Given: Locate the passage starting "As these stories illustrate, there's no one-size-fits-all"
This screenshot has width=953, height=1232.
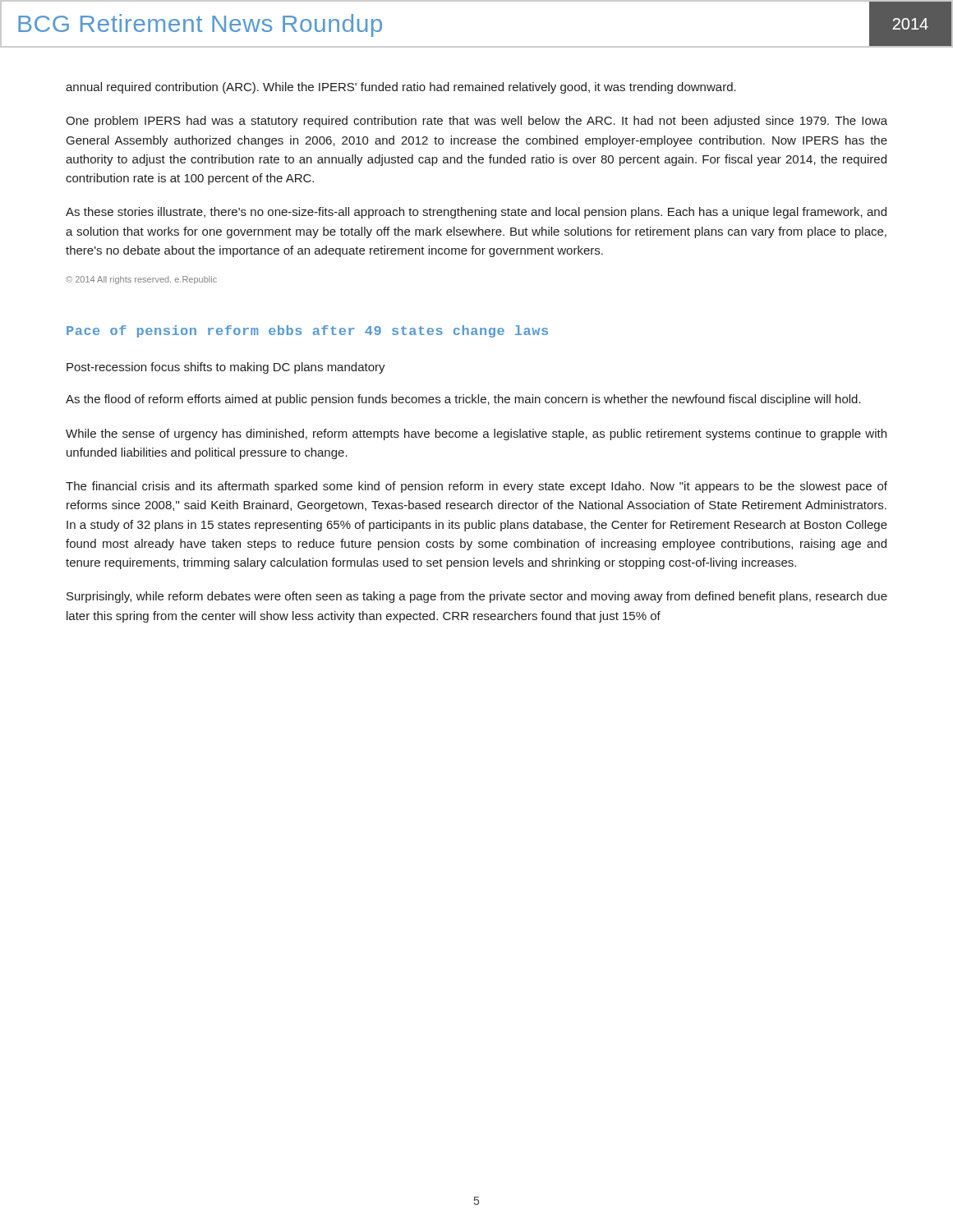Looking at the screenshot, I should coord(476,231).
